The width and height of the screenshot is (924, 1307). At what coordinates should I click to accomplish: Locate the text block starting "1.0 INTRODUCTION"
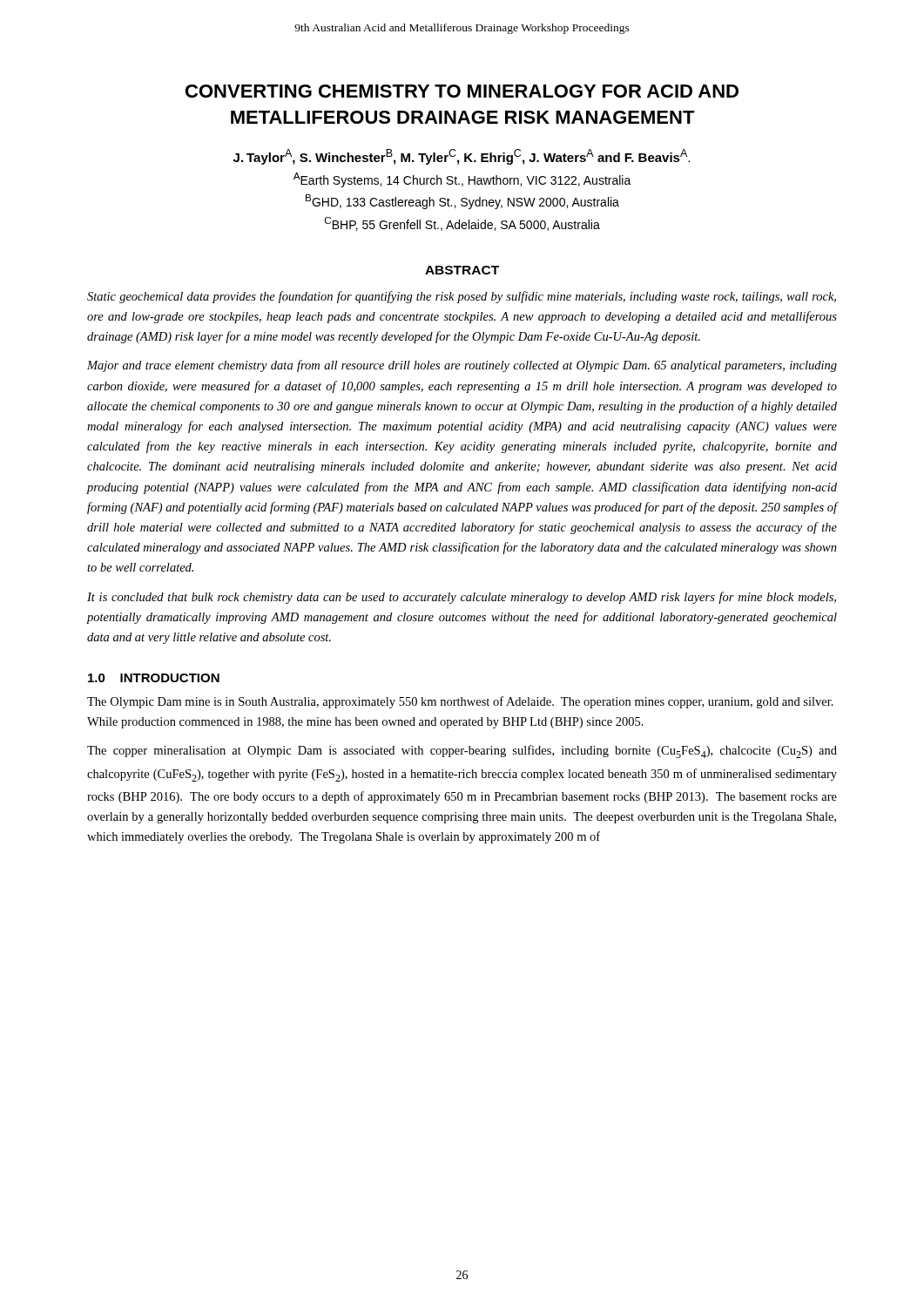coord(154,678)
